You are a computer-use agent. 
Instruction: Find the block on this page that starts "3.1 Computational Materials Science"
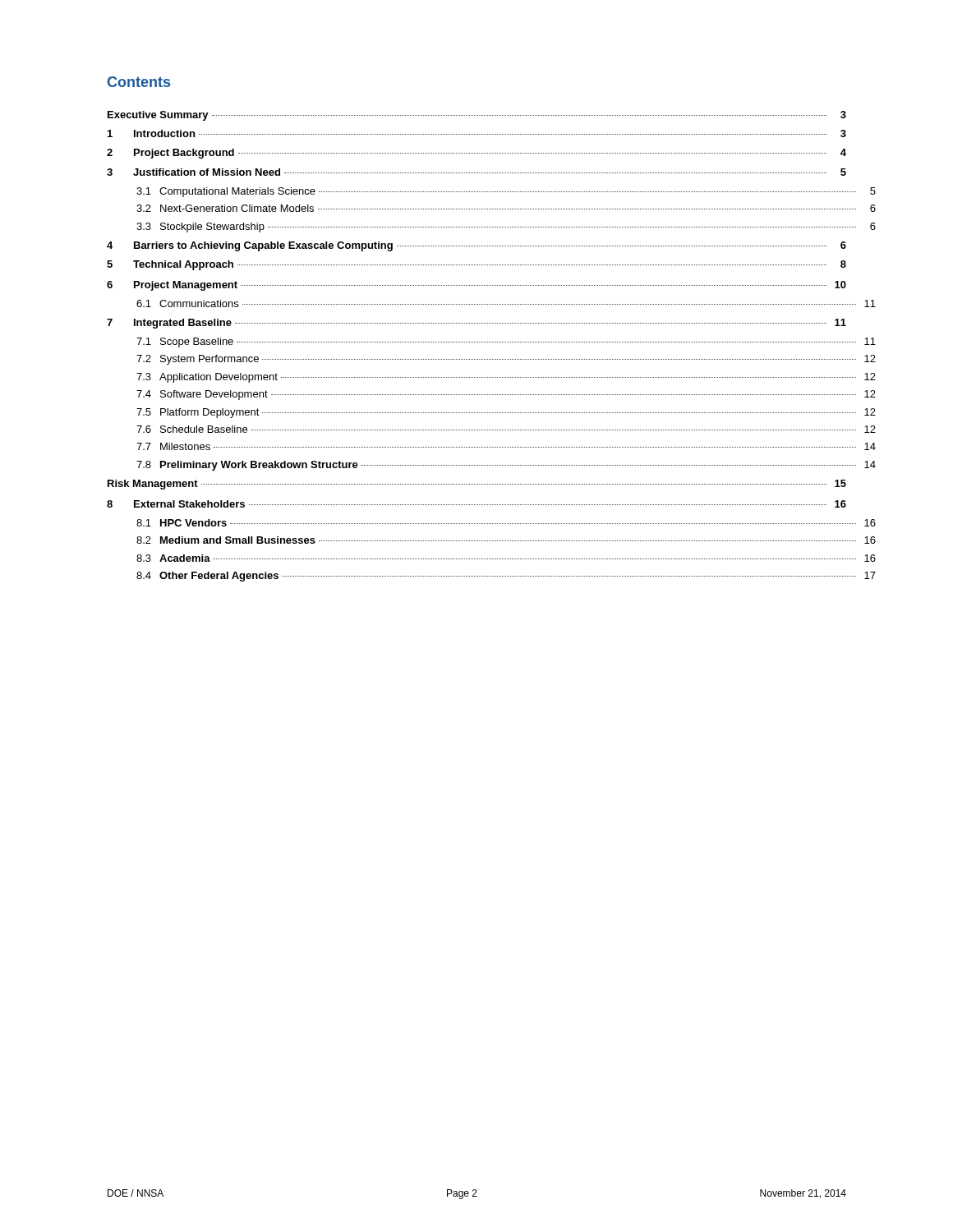(506, 191)
